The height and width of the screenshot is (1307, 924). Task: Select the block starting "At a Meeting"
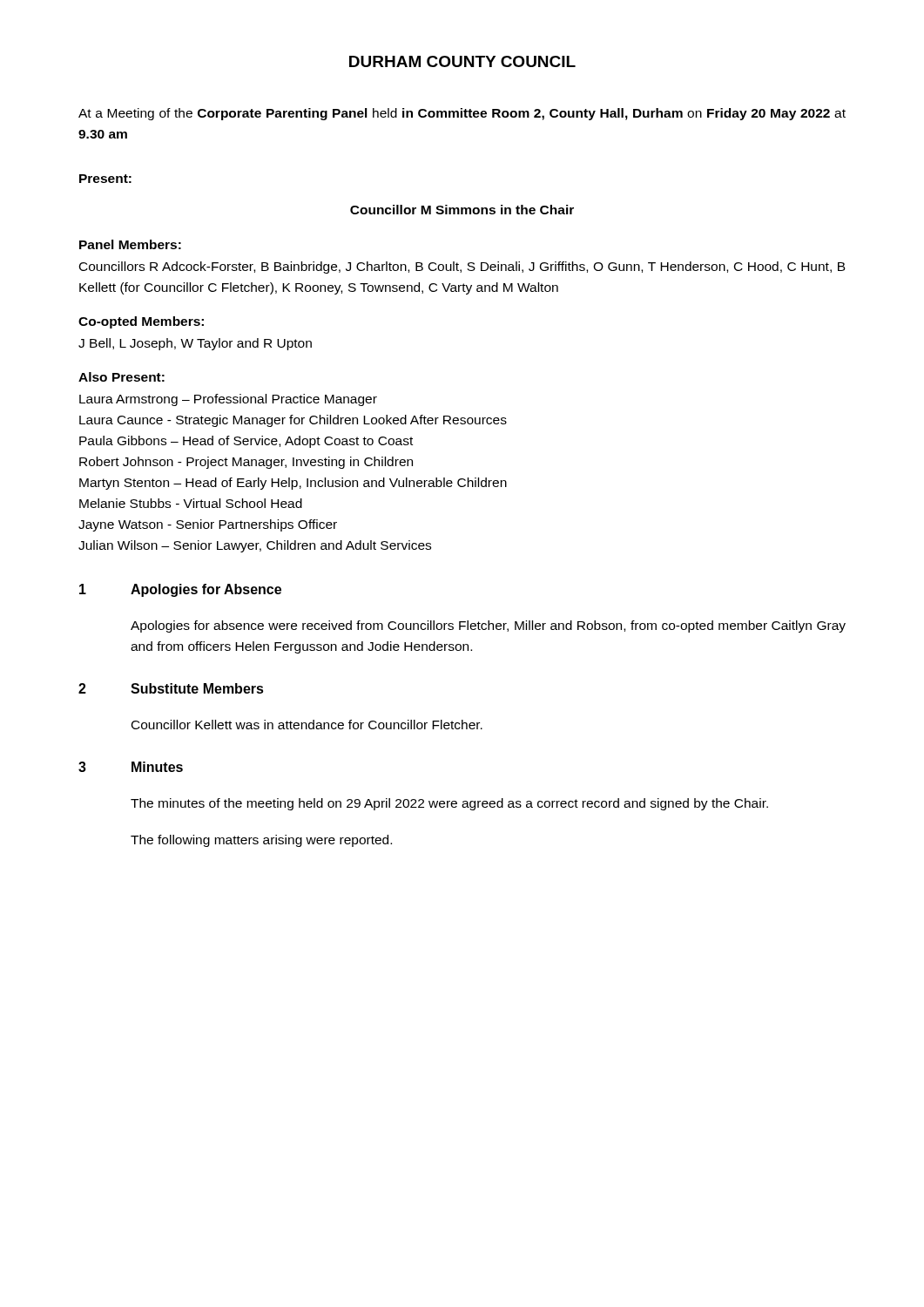[x=462, y=123]
